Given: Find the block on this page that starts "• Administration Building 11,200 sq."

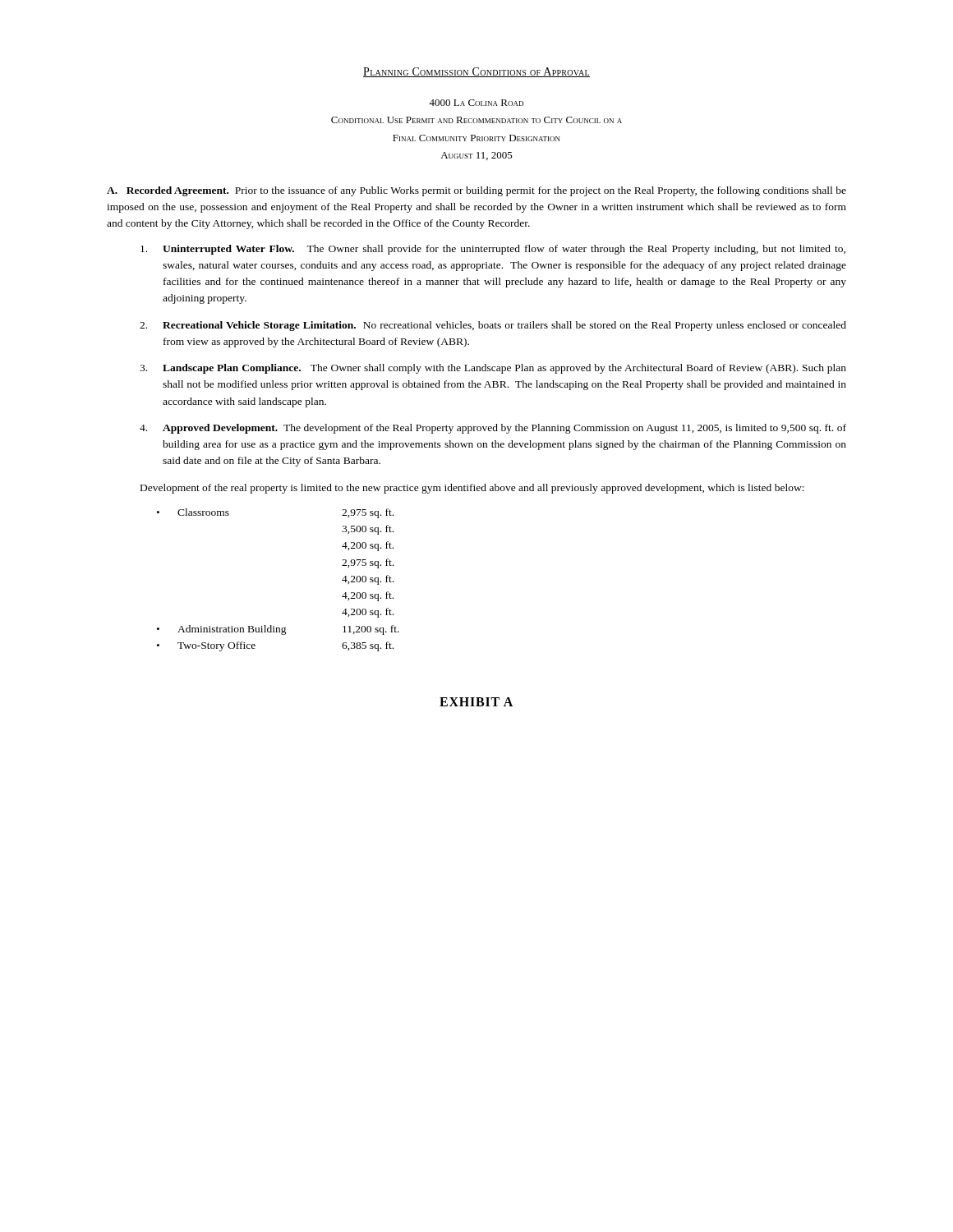Looking at the screenshot, I should click(278, 630).
